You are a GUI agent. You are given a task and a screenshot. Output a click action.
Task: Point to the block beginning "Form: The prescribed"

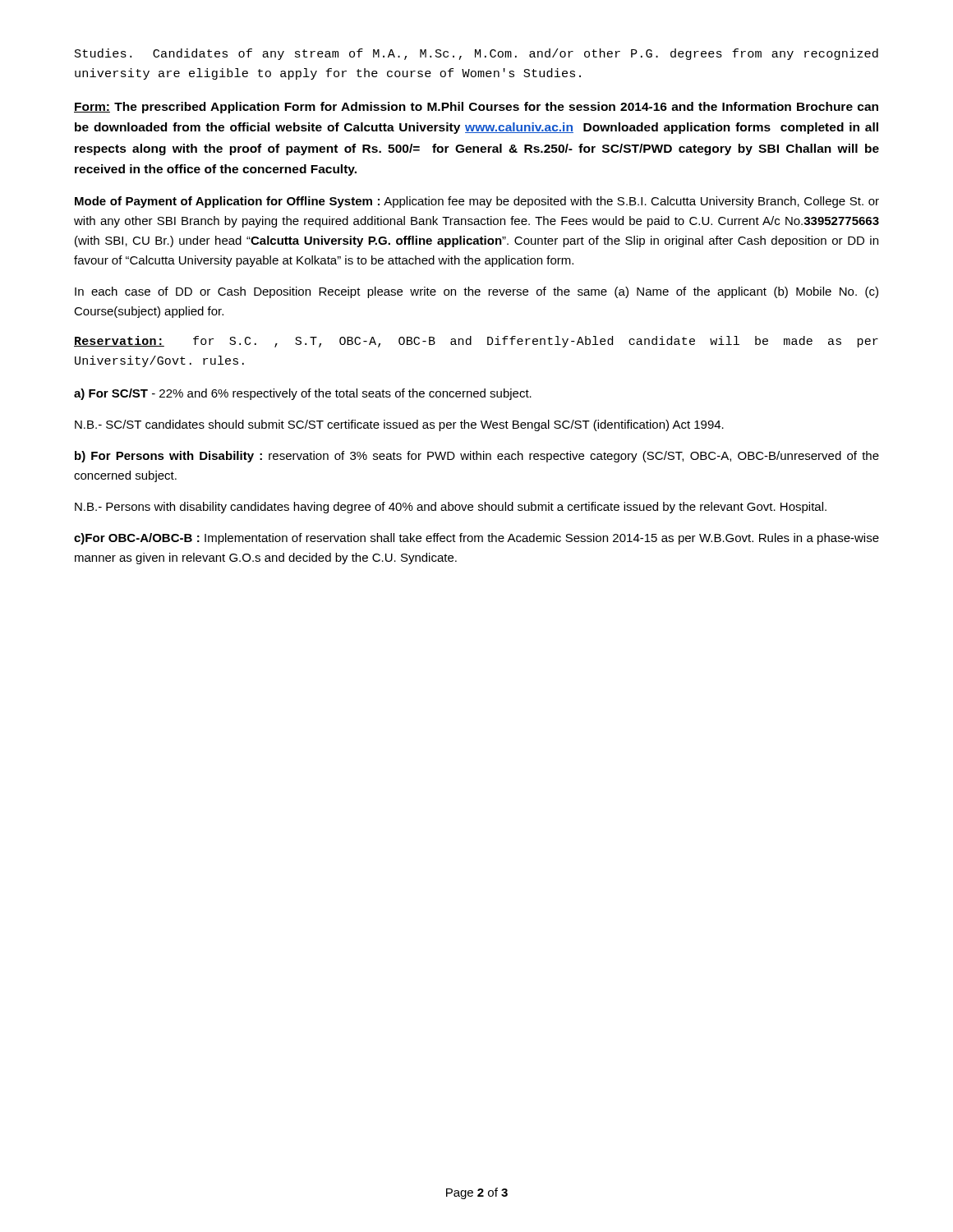pos(476,138)
